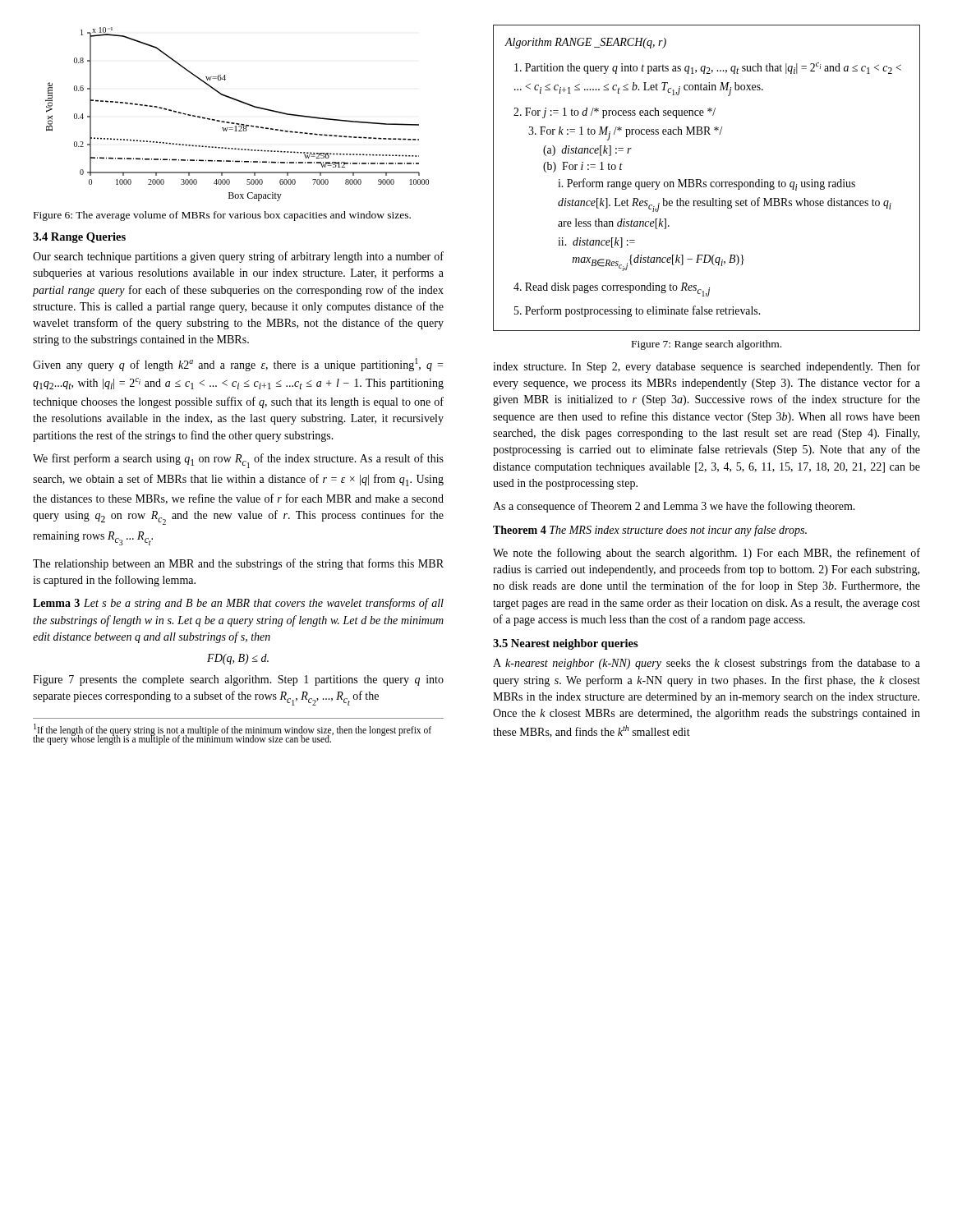
Task: Click the passage that begins "Given any query q of length k2a and"
Action: [238, 399]
